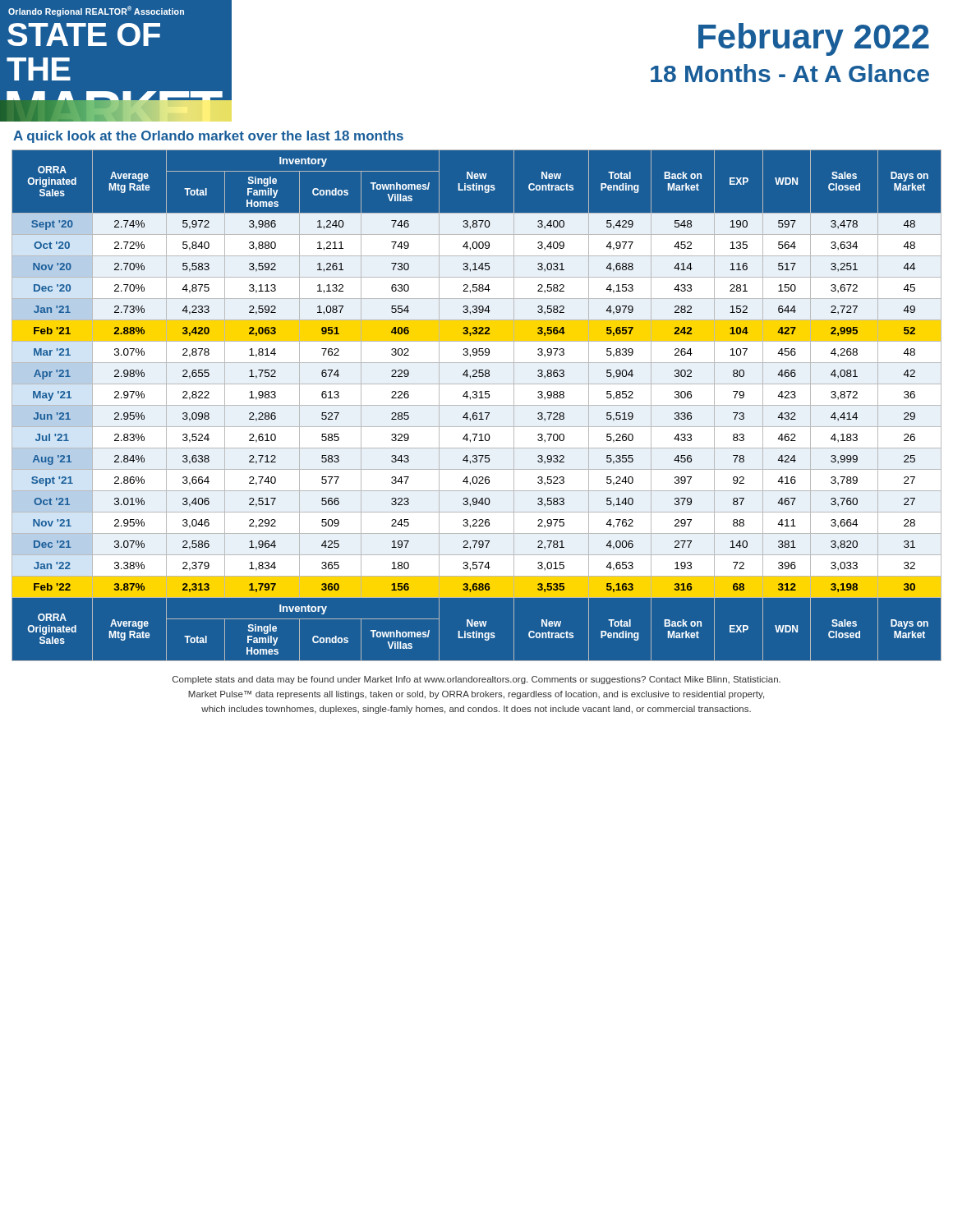Select the passage starting "18 Months - At"
Viewport: 953px width, 1232px height.
point(790,74)
